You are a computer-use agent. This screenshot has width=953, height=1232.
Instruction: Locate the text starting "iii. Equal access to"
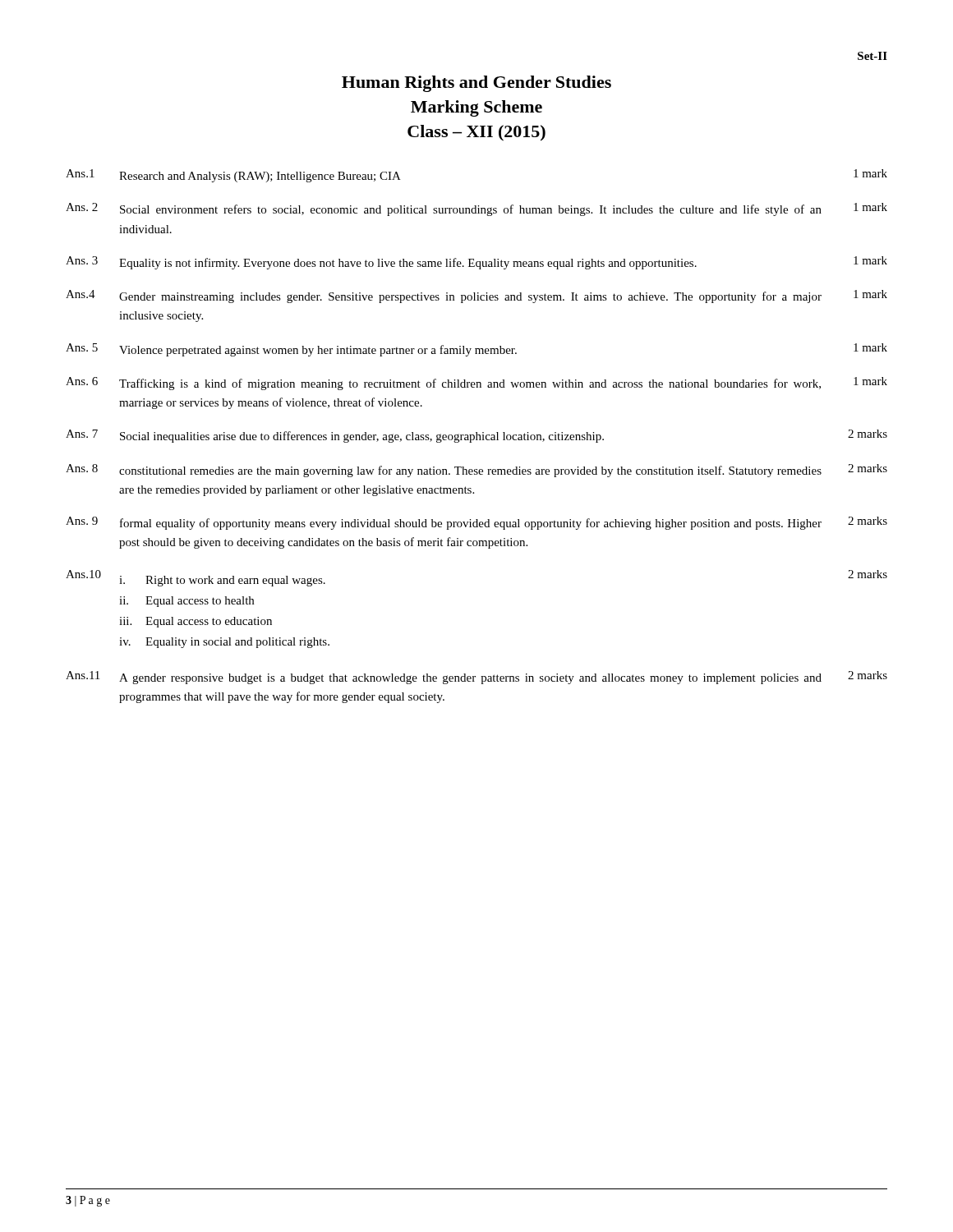tap(196, 621)
